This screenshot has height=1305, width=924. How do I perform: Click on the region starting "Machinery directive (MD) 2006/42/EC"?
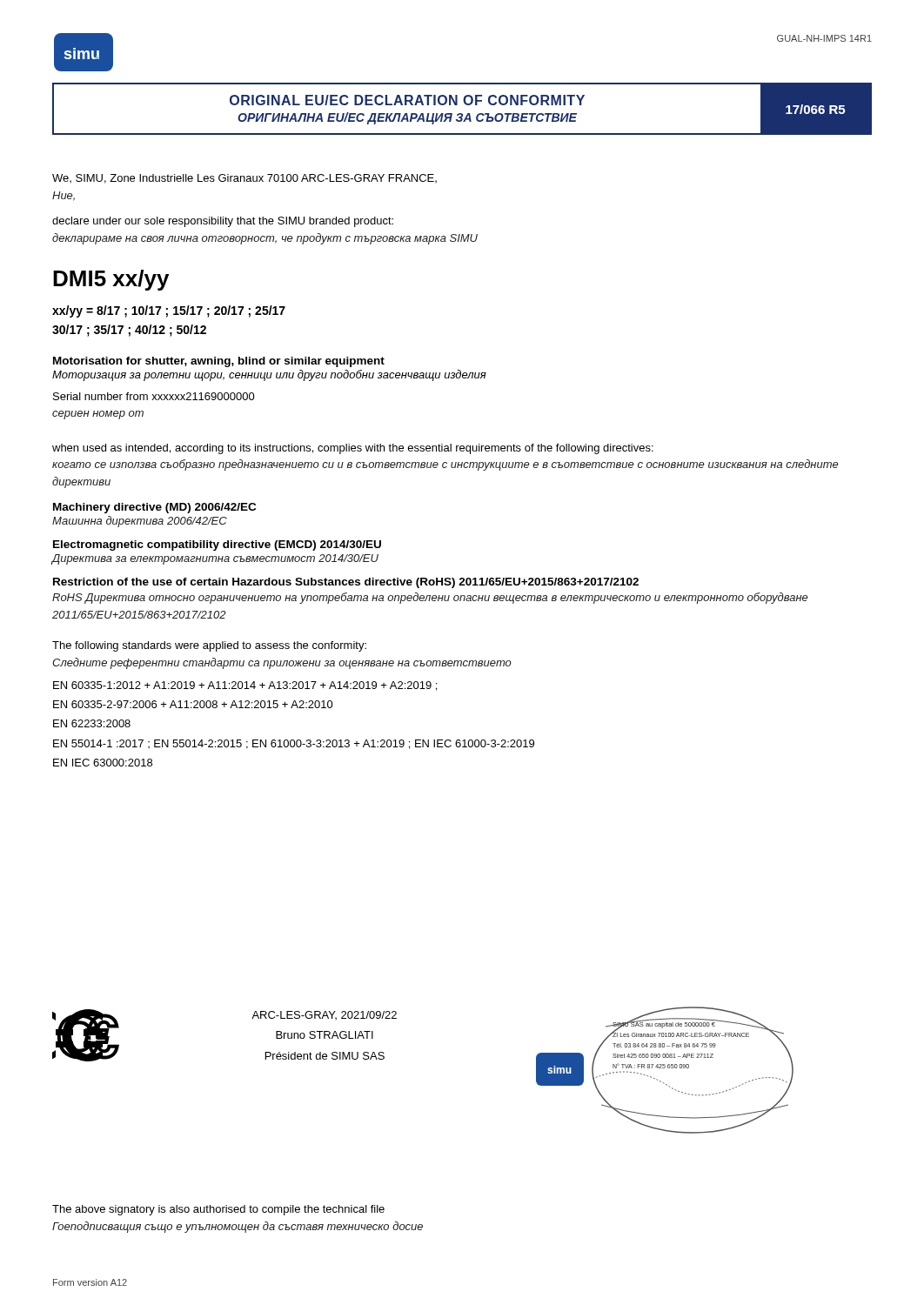pyautogui.click(x=154, y=507)
